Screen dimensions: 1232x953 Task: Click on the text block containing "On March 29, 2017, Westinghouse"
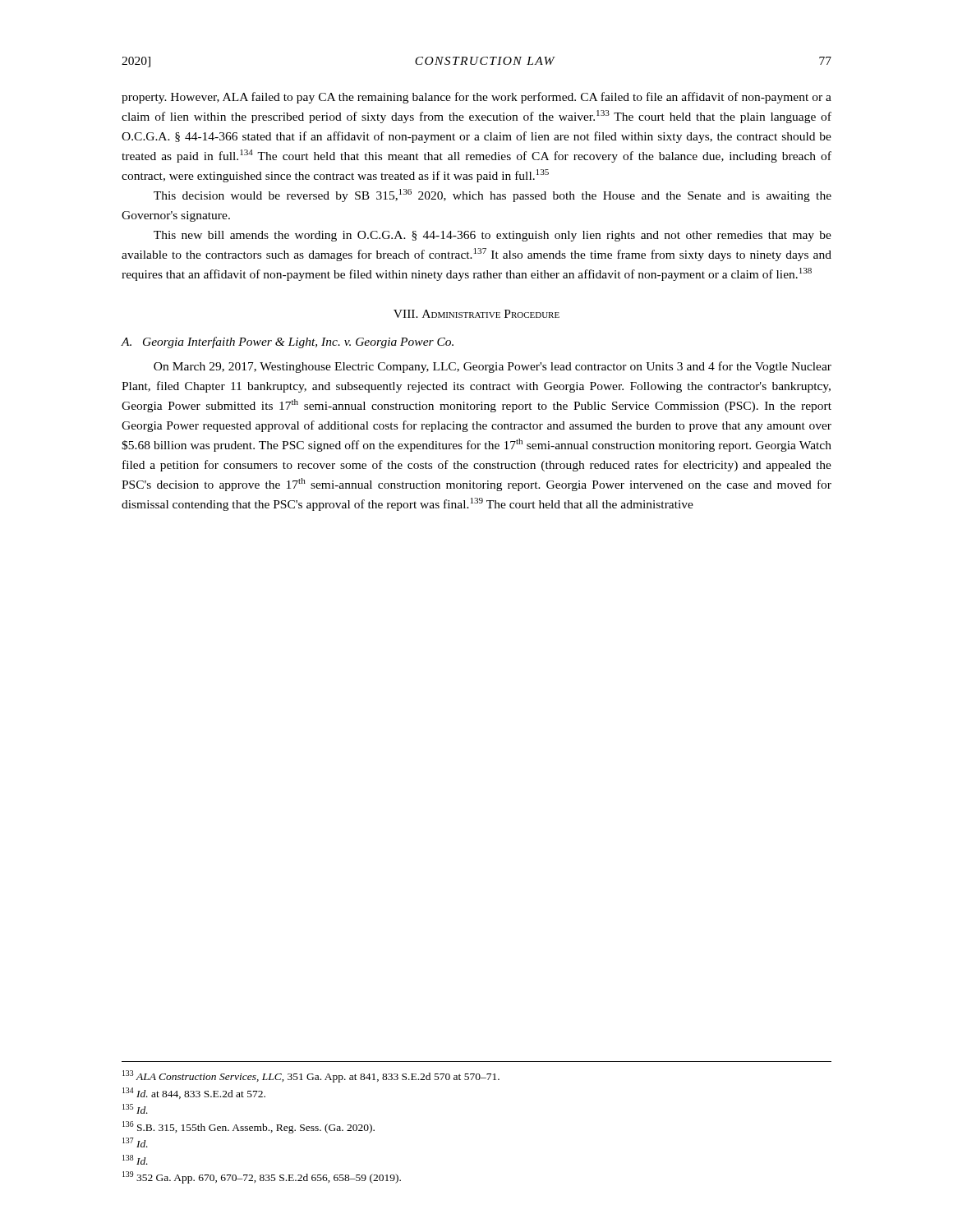point(476,435)
